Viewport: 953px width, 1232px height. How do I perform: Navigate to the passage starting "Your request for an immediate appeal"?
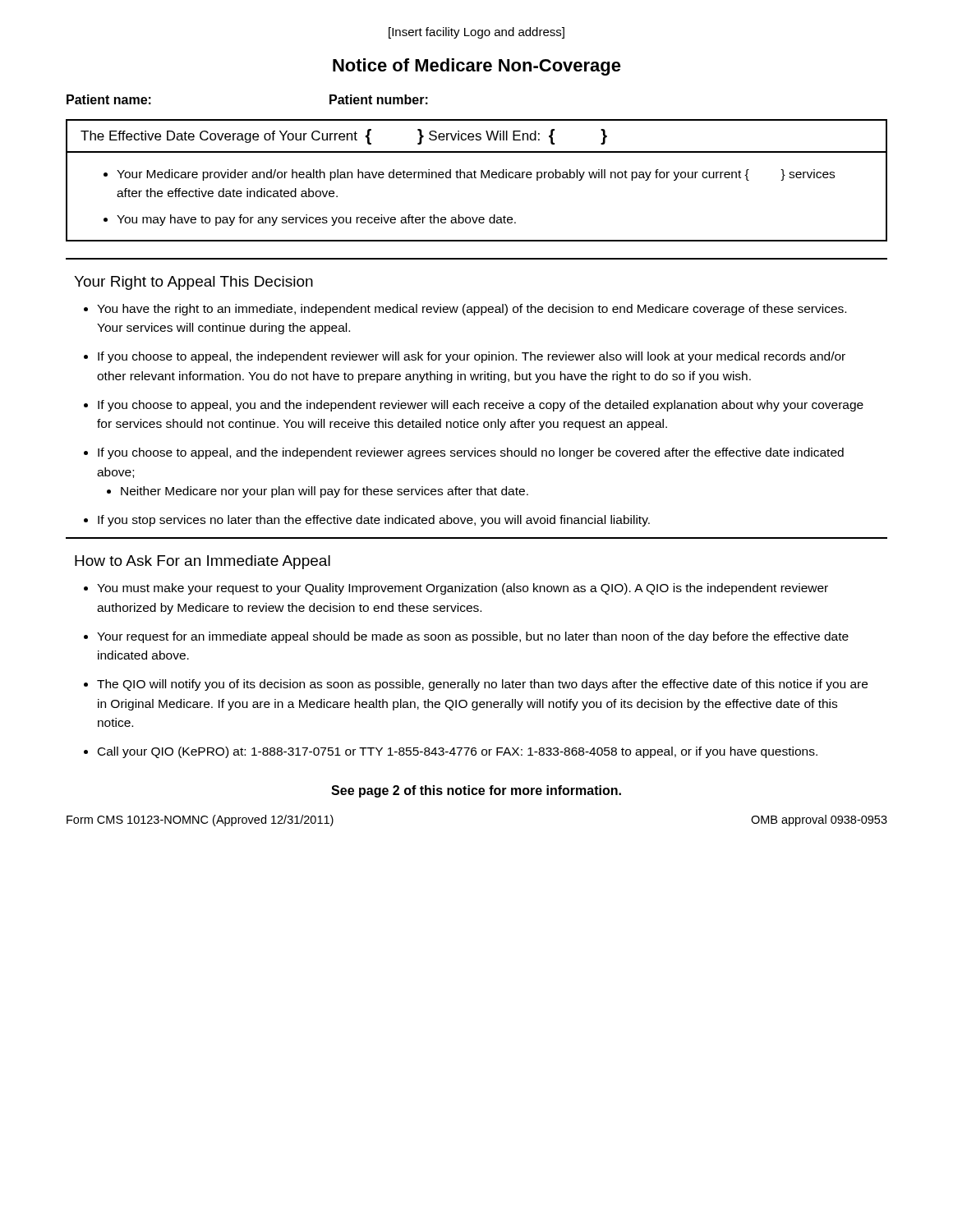coord(473,645)
